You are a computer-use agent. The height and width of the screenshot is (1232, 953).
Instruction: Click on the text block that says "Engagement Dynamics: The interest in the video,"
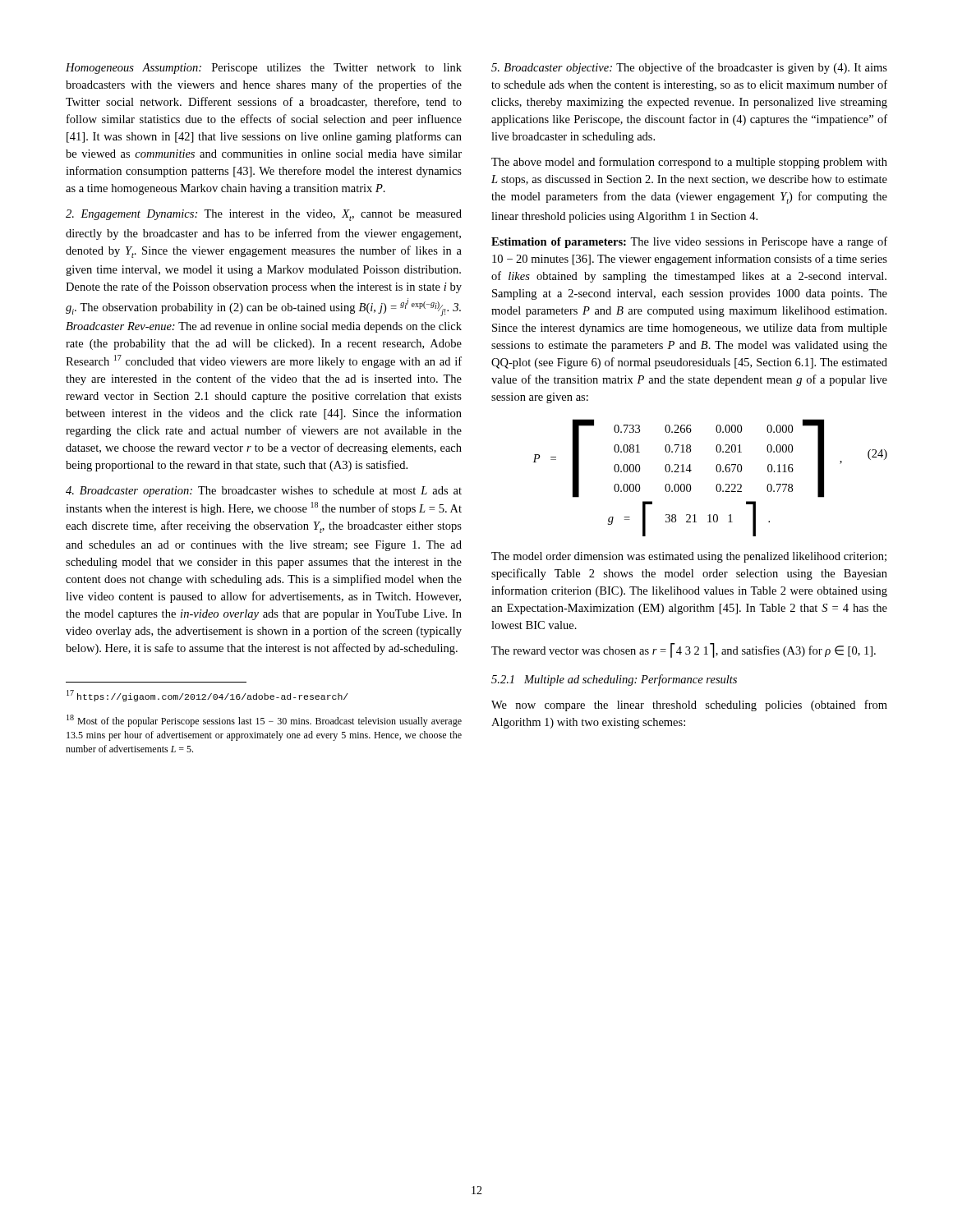point(264,340)
